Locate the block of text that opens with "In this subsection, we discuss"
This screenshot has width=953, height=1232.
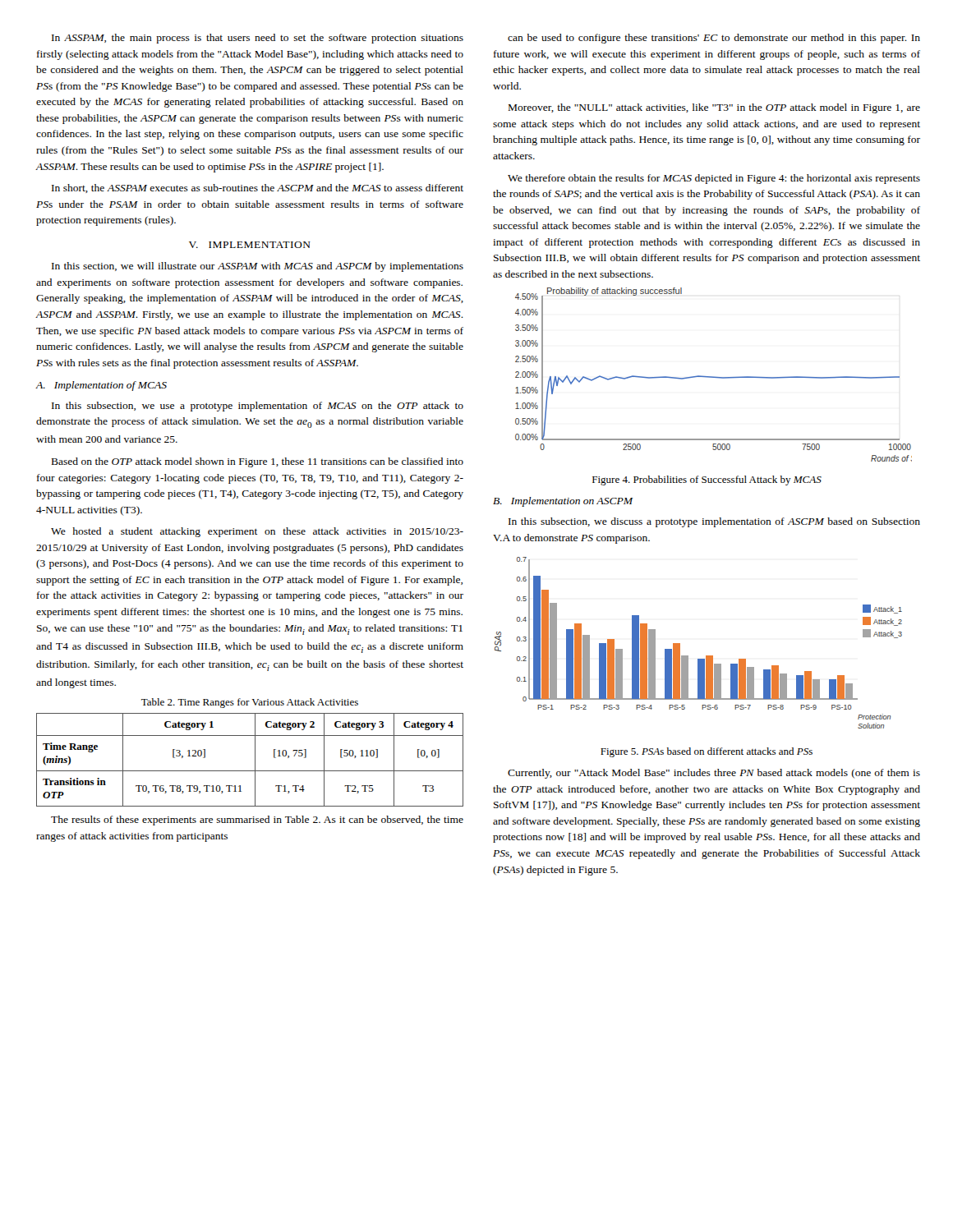[x=707, y=529]
